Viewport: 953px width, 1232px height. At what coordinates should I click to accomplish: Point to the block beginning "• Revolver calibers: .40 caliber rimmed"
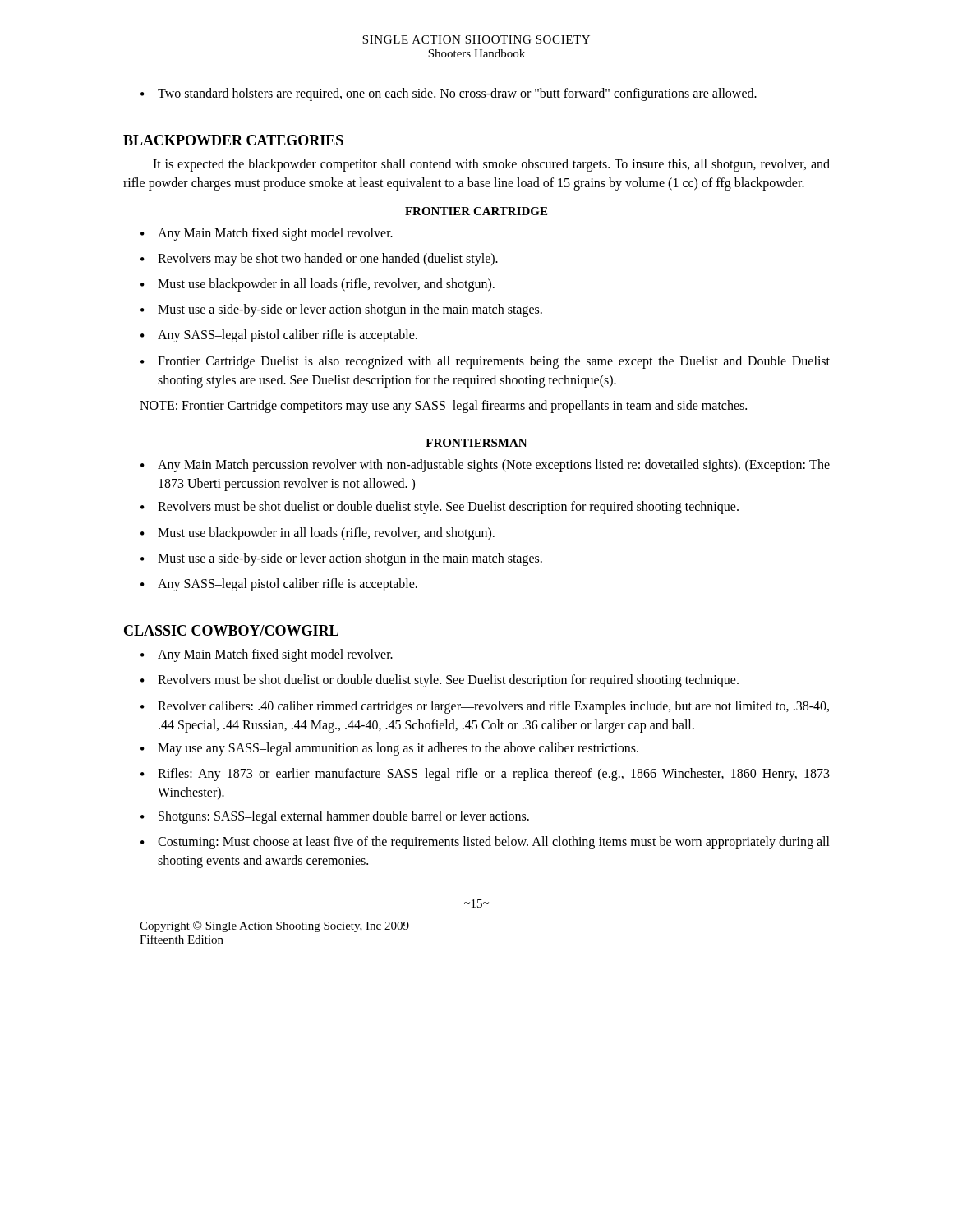(x=485, y=715)
